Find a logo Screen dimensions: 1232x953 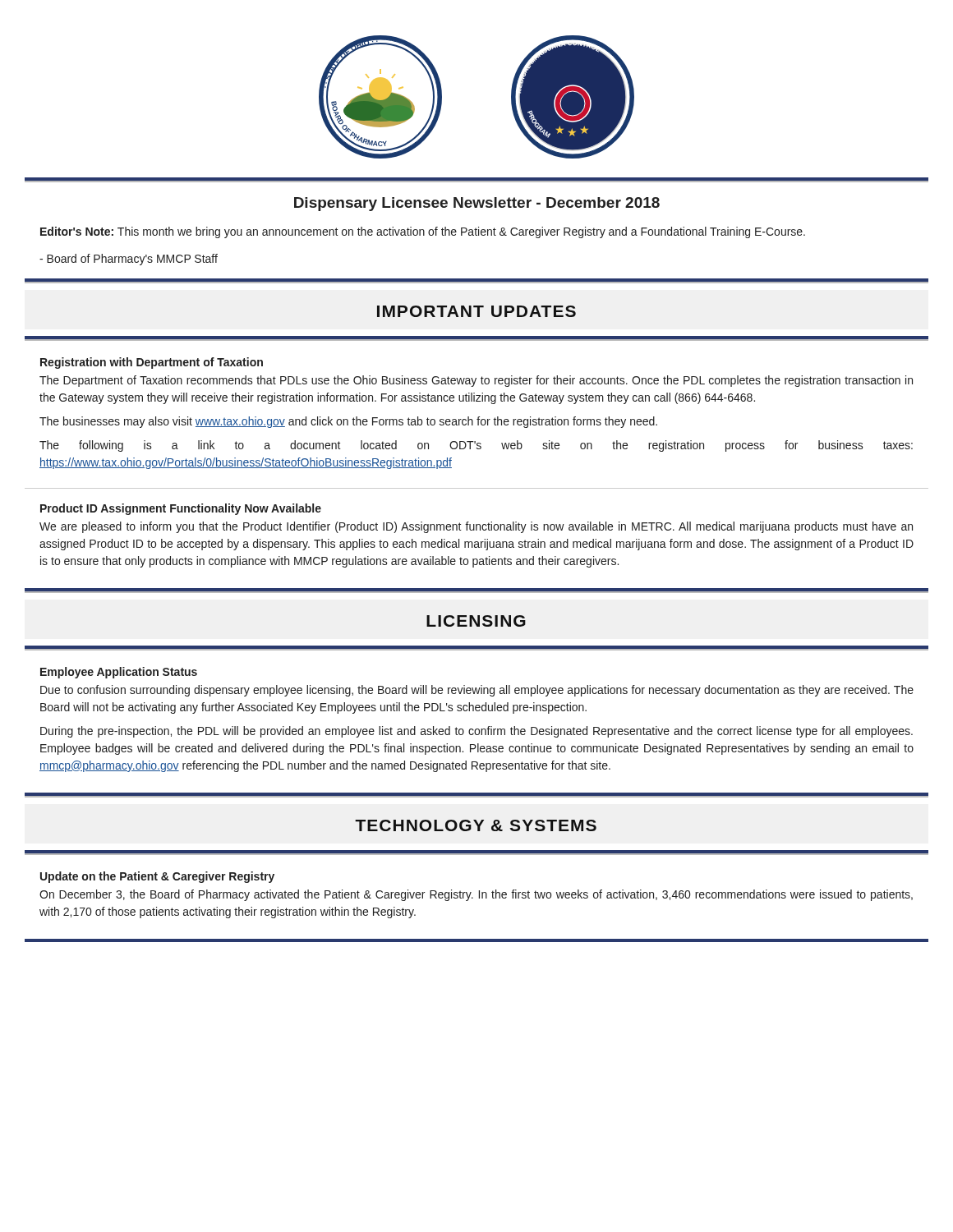[476, 94]
